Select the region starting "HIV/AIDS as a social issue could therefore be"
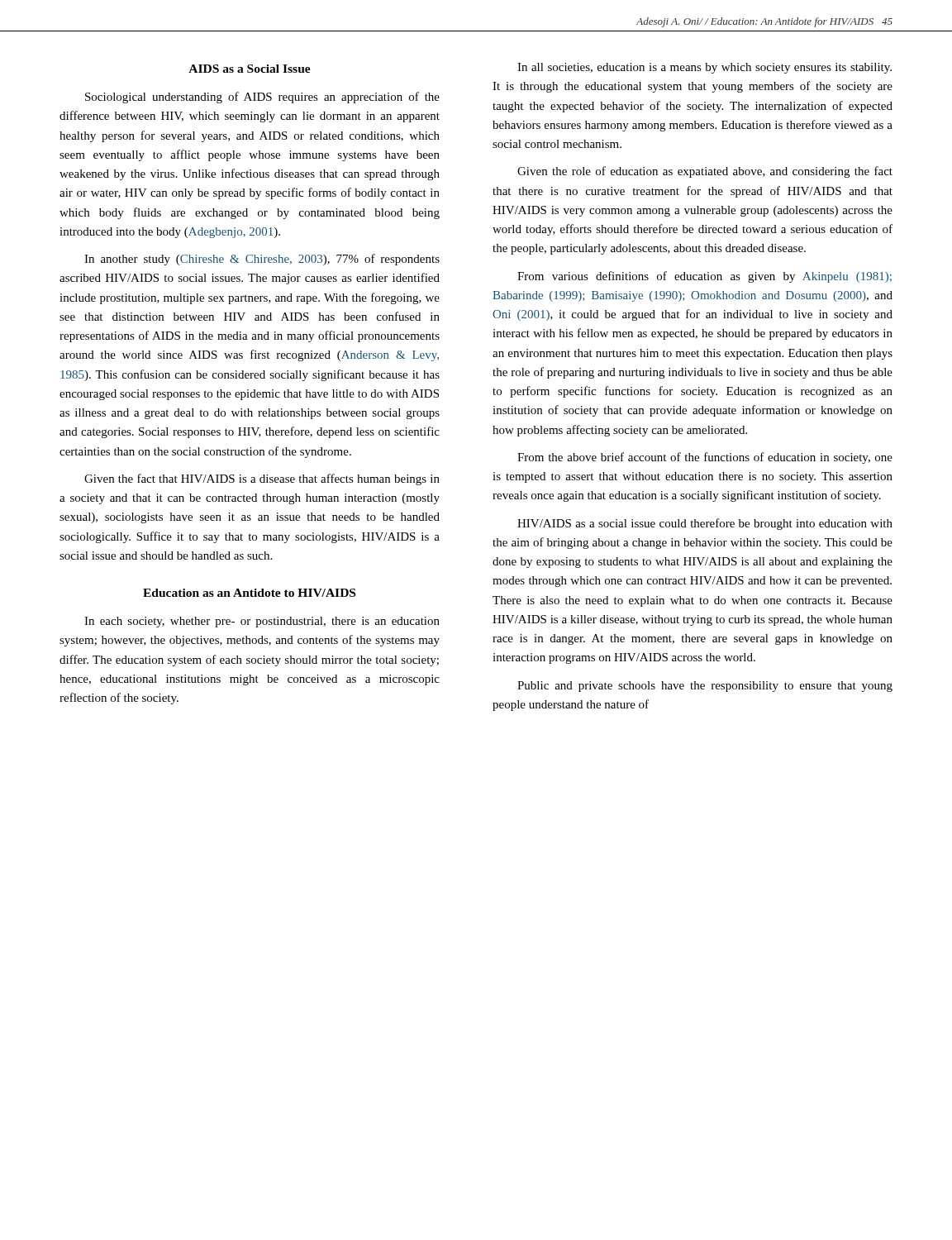Image resolution: width=952 pixels, height=1240 pixels. [x=693, y=591]
